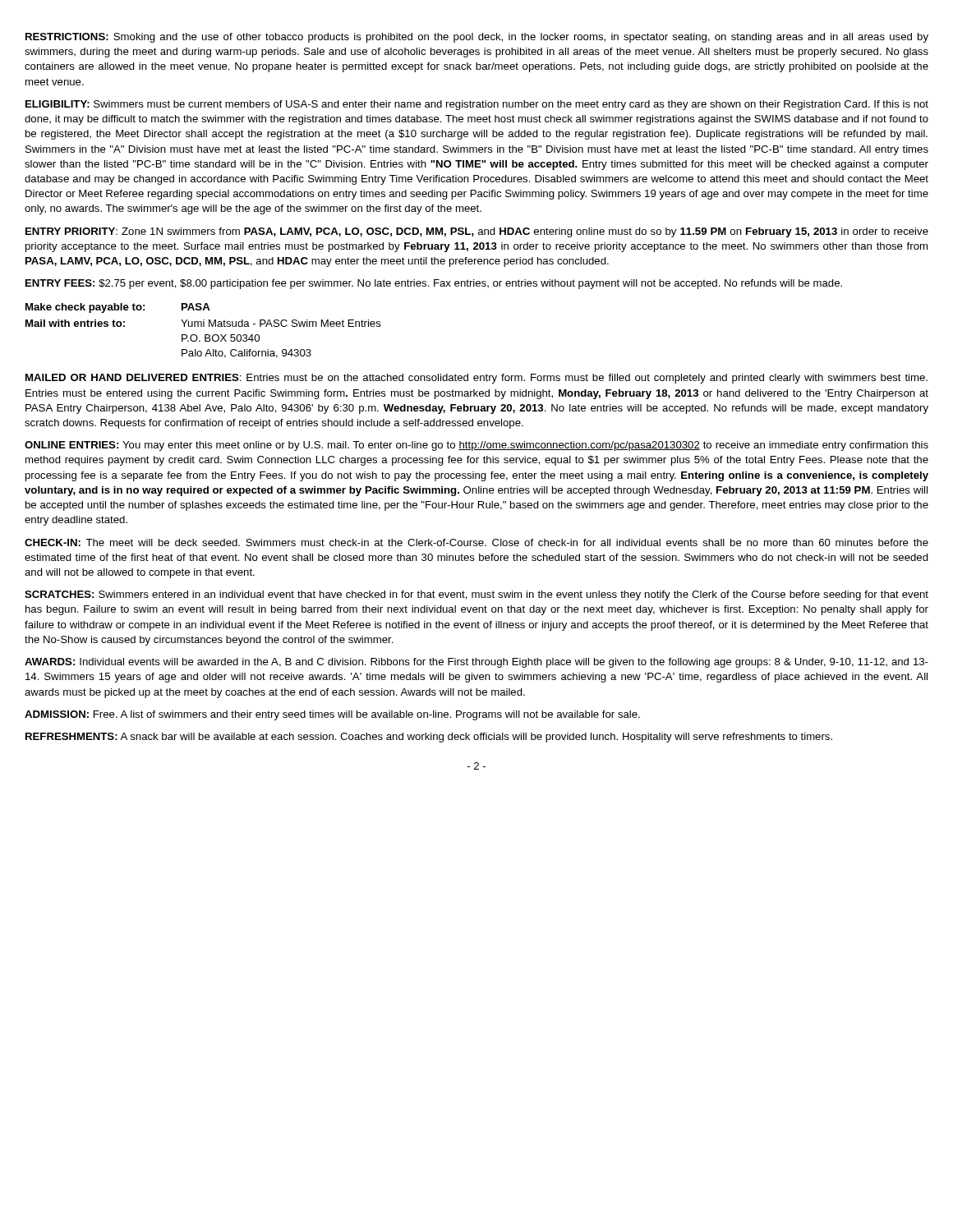Navigate to the text starting "ENTRY PRIORITY: Zone 1N swimmers from PASA, LAMV,"
The height and width of the screenshot is (1232, 953).
(x=476, y=246)
